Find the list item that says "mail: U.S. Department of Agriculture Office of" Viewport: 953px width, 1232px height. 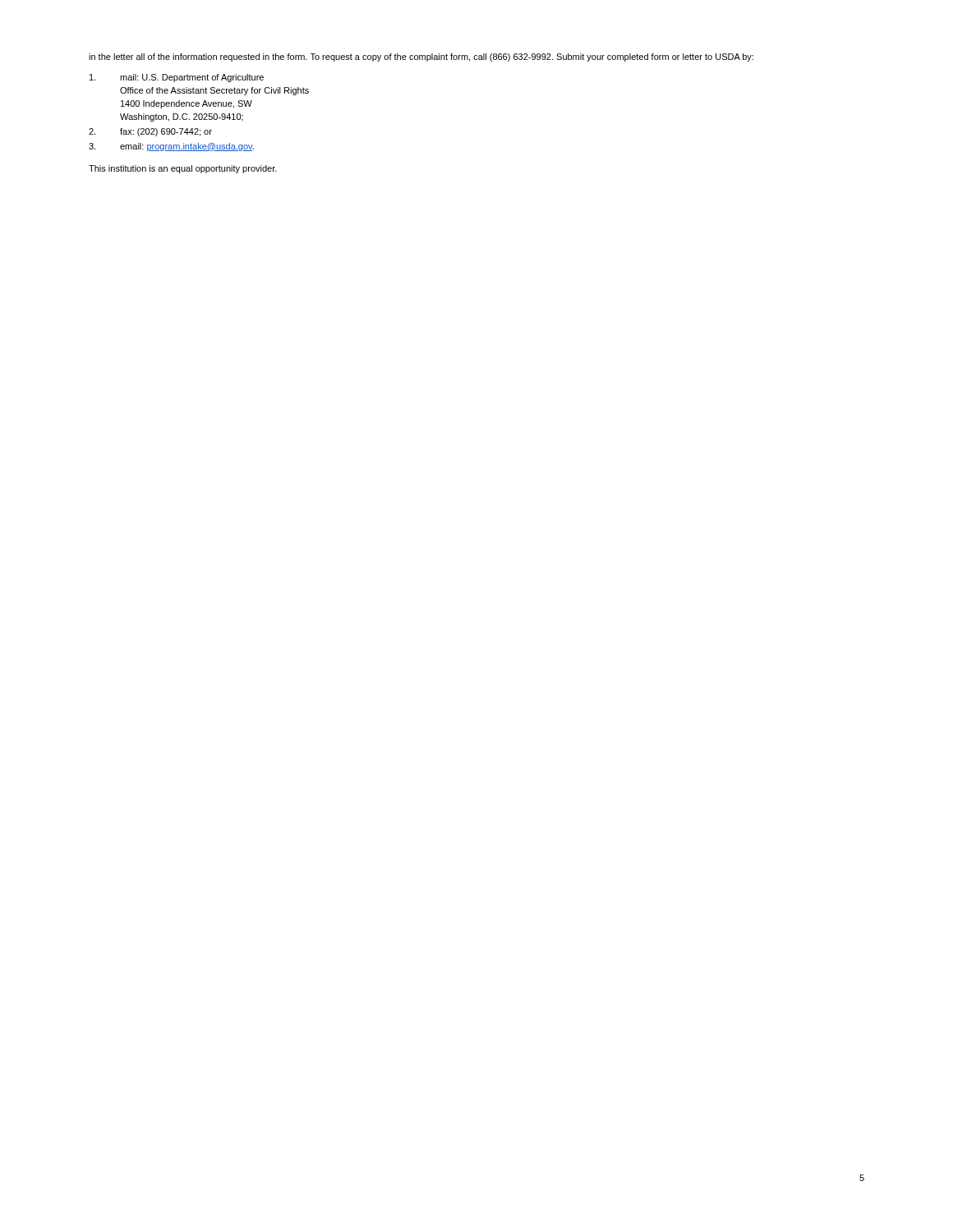pyautogui.click(x=177, y=78)
